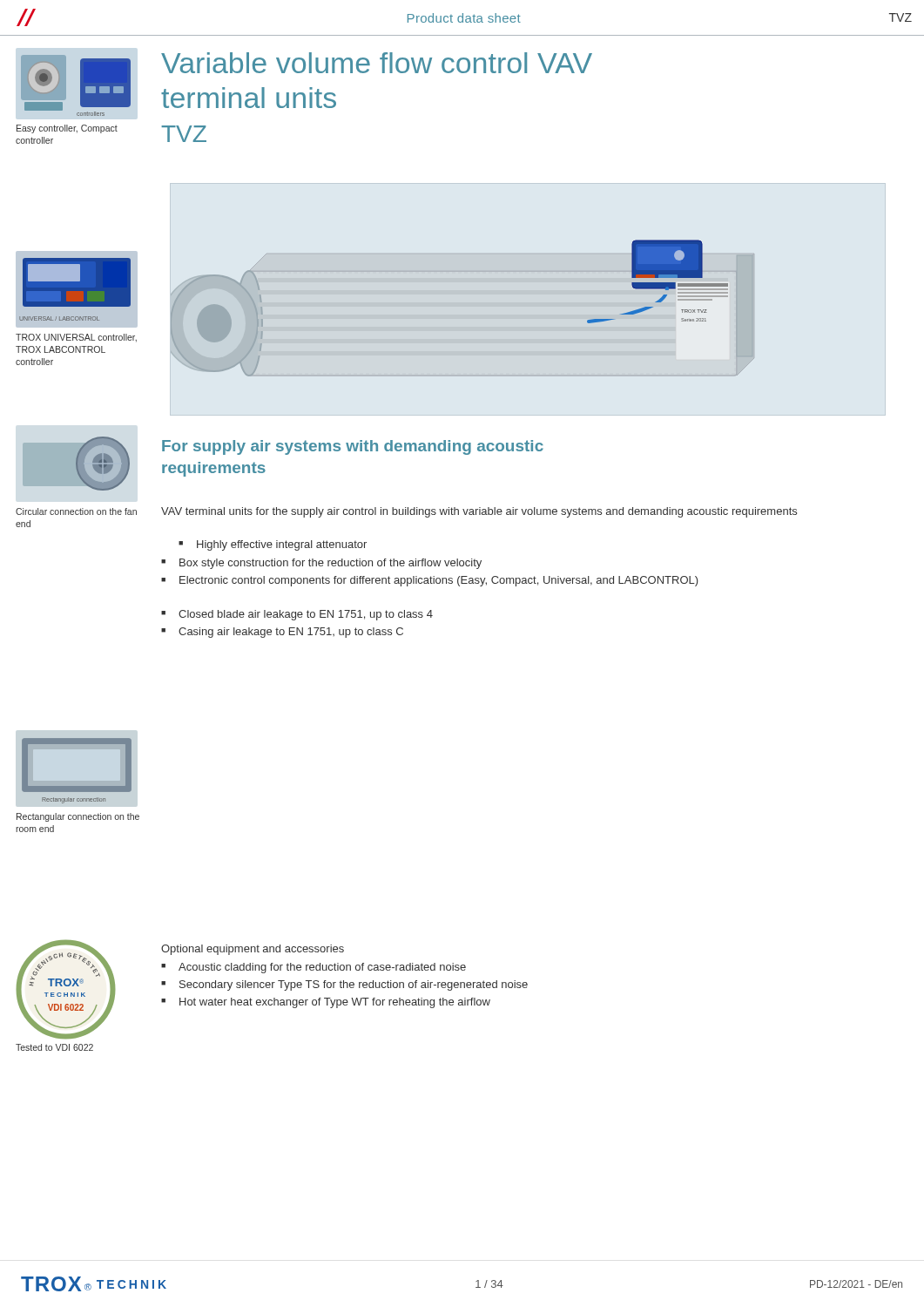Find the text block starting "■Acoustic cladding for"
Image resolution: width=924 pixels, height=1307 pixels.
click(x=314, y=968)
